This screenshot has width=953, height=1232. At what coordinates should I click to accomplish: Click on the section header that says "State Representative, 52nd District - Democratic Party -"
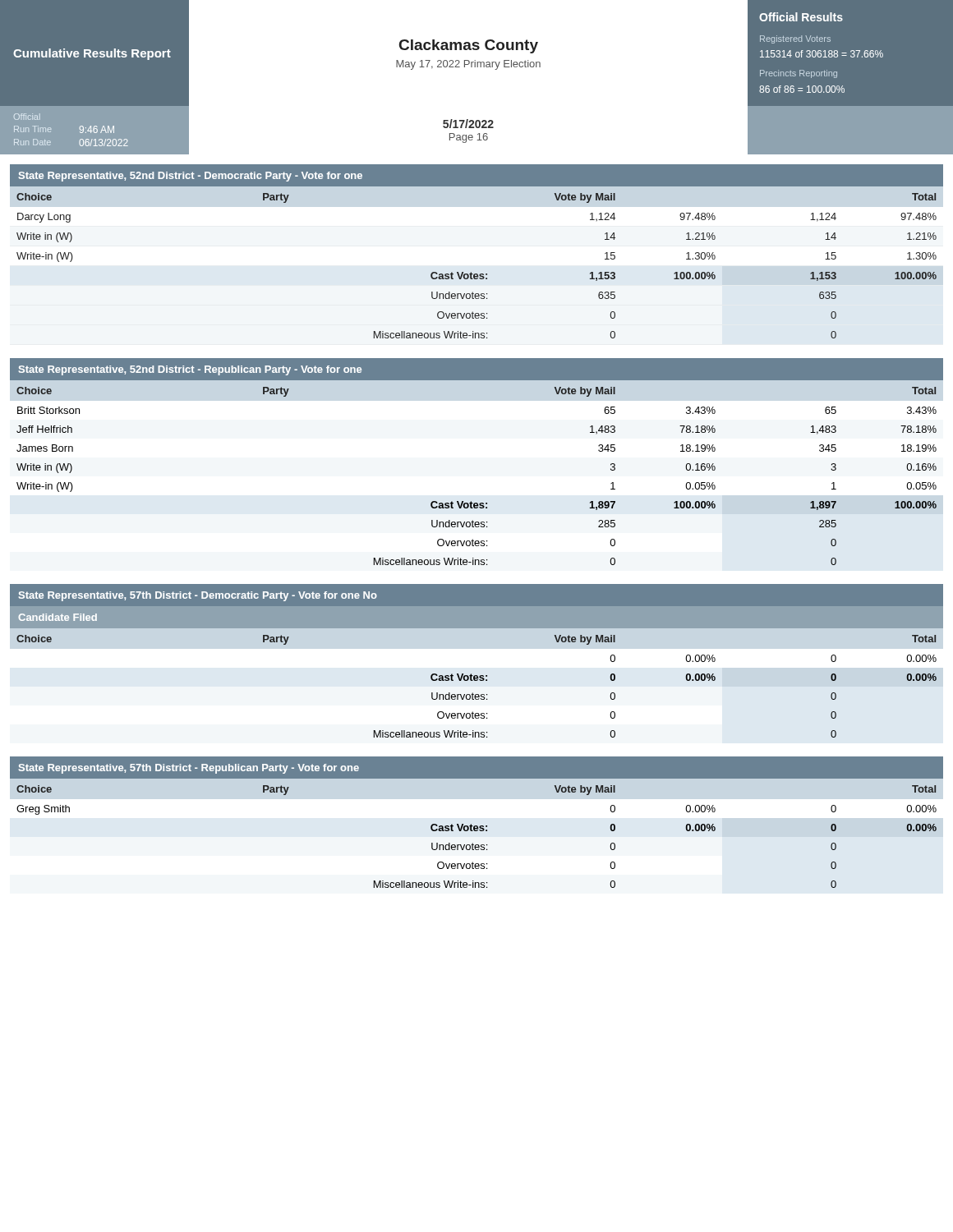(x=190, y=175)
